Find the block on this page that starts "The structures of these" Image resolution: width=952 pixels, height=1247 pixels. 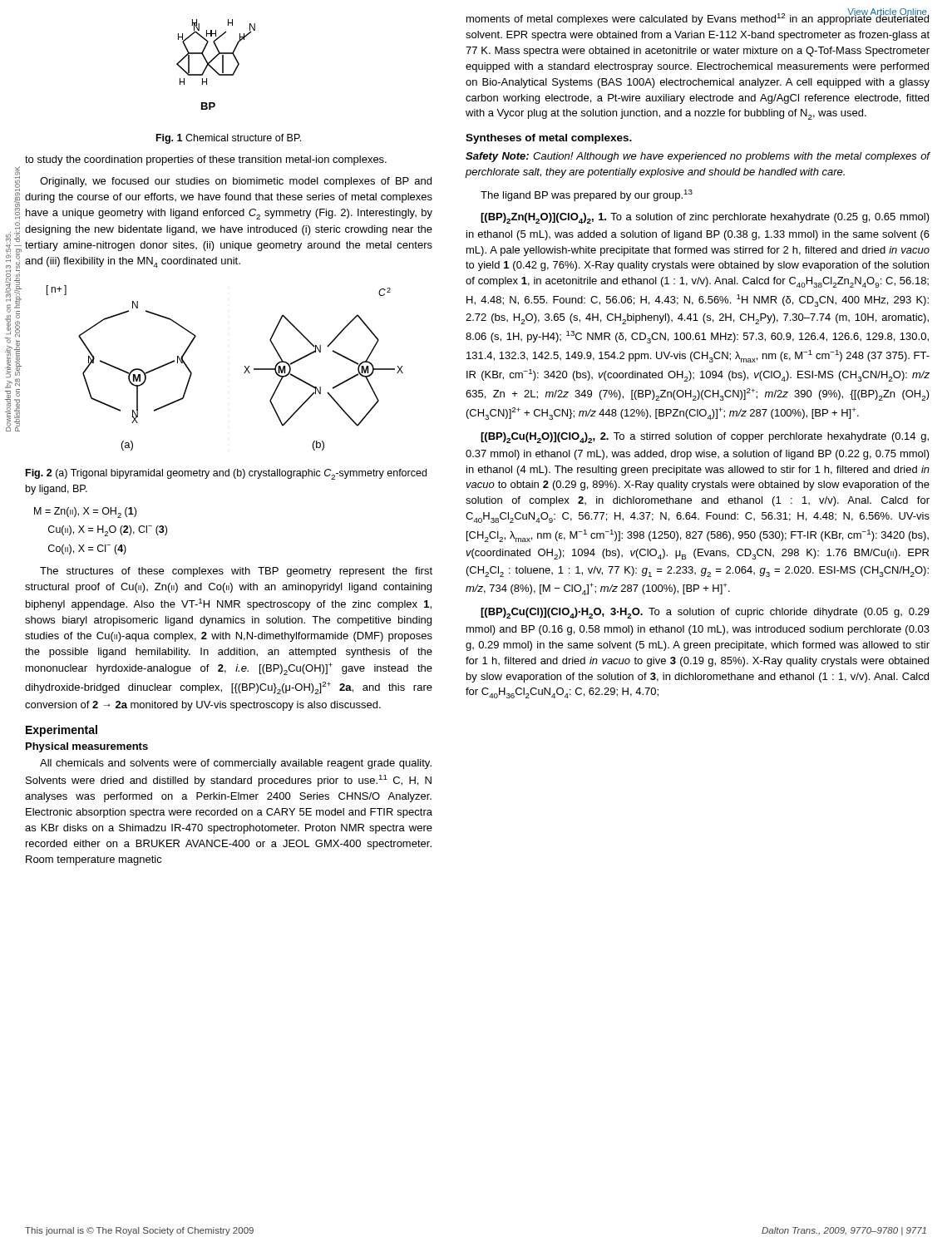[x=229, y=638]
